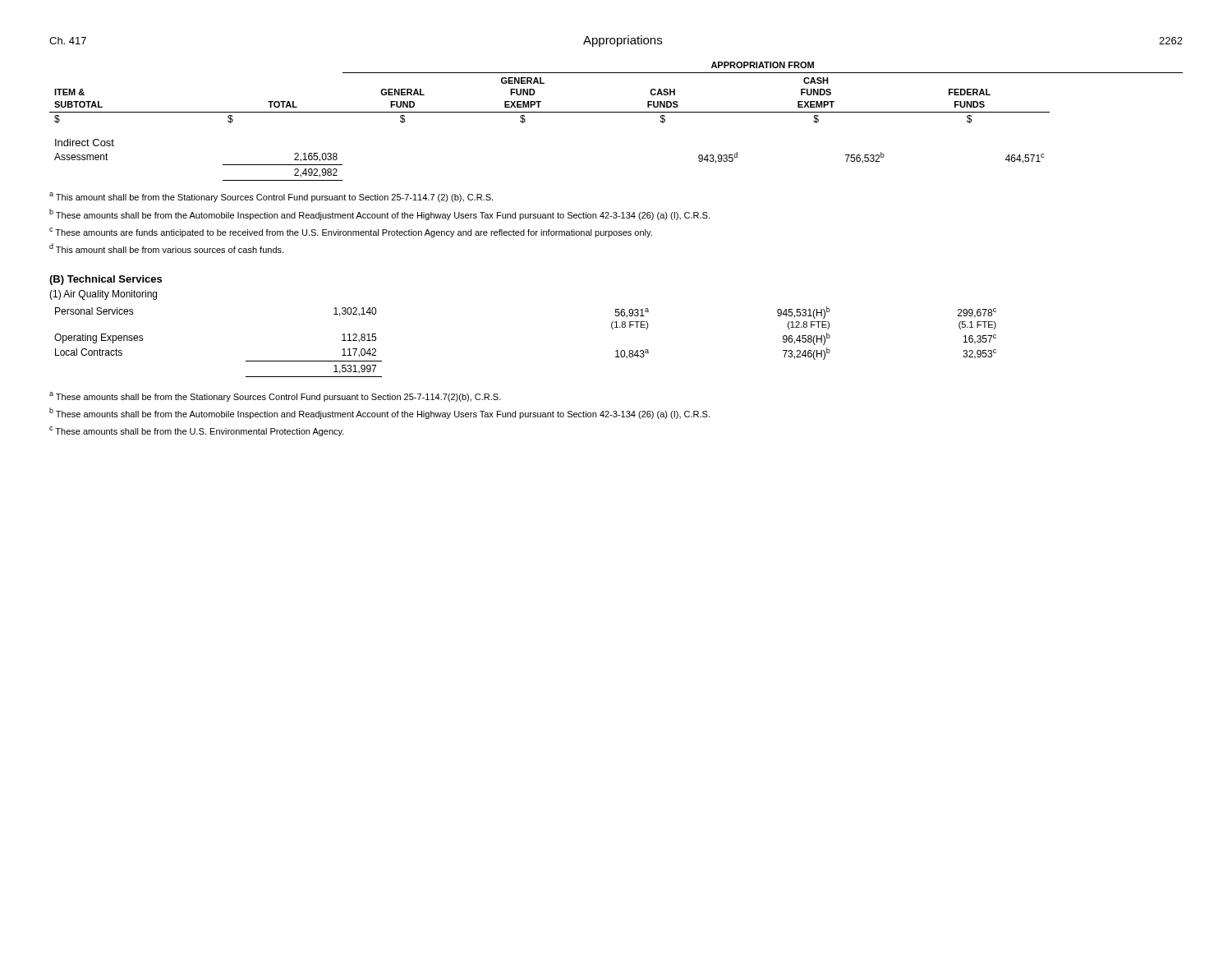Locate the table with the text "GENERAL FUND"
This screenshot has width=1232, height=953.
pyautogui.click(x=616, y=120)
